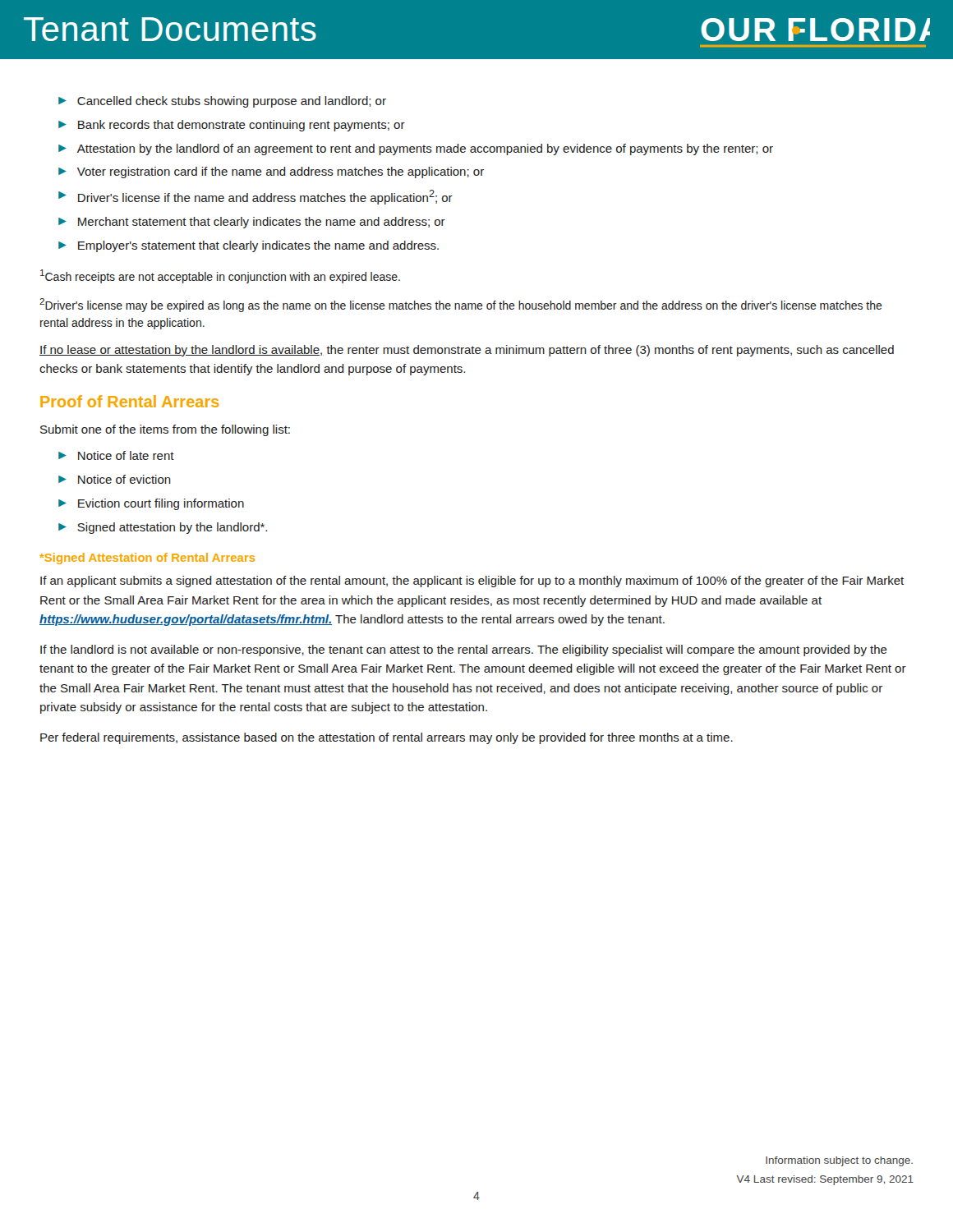Locate the passage starting "► Employer's statement that clearly indicates"

click(x=248, y=245)
